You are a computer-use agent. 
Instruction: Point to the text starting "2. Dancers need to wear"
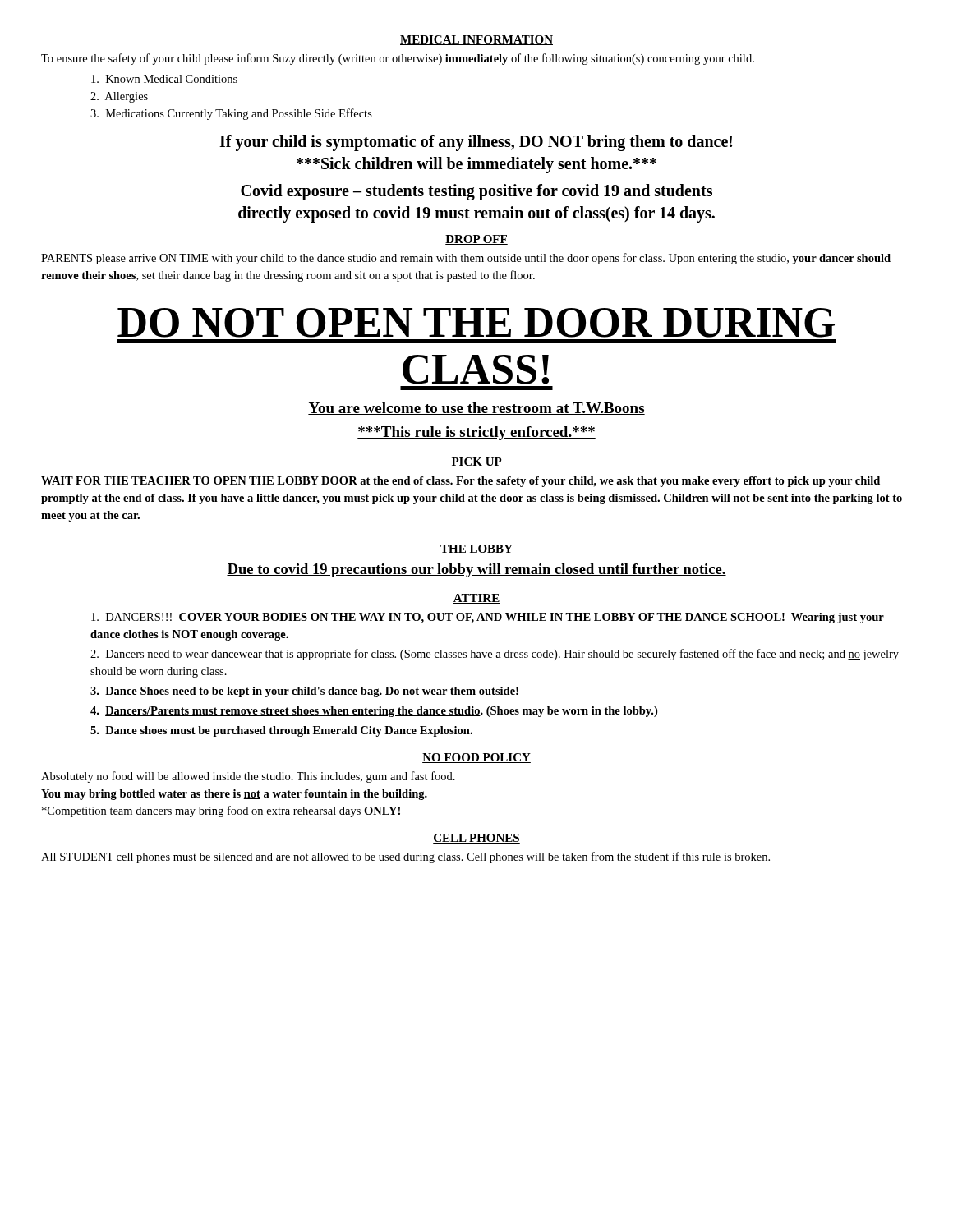click(x=495, y=662)
